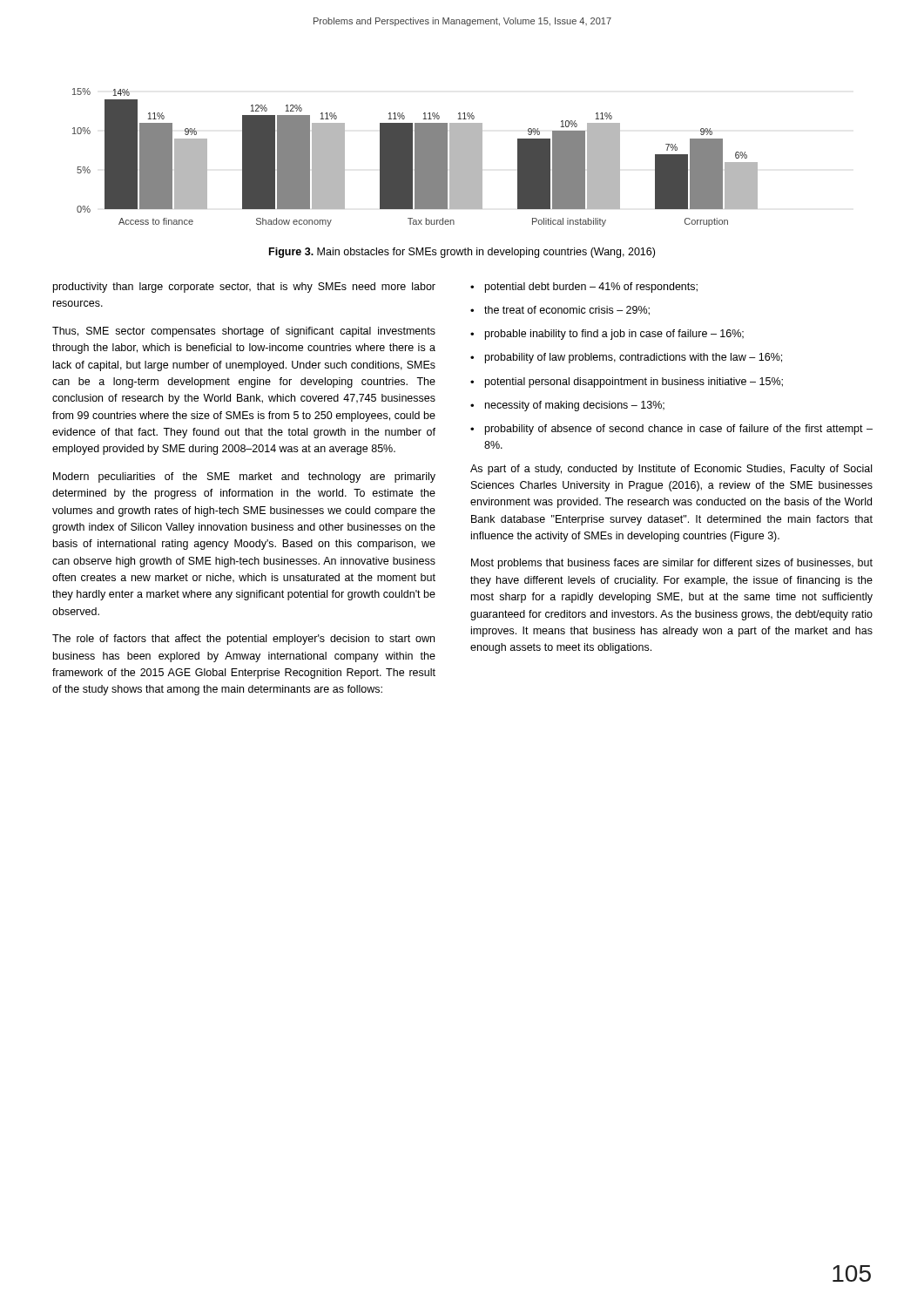
Task: Locate the list item that reads "• probable inability to find a"
Action: 671,335
